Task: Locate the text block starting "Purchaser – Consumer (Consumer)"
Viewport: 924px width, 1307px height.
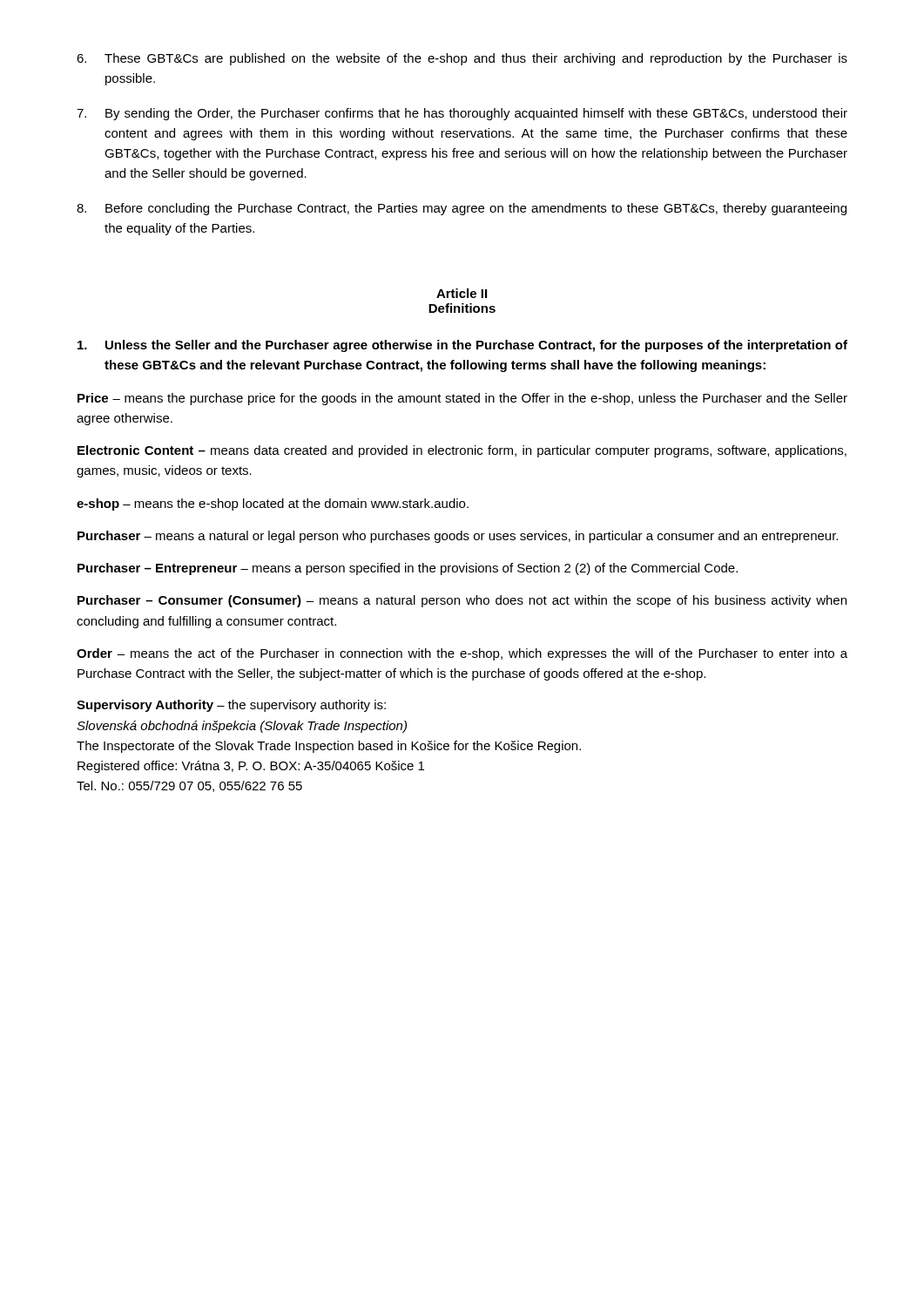Action: pos(462,610)
